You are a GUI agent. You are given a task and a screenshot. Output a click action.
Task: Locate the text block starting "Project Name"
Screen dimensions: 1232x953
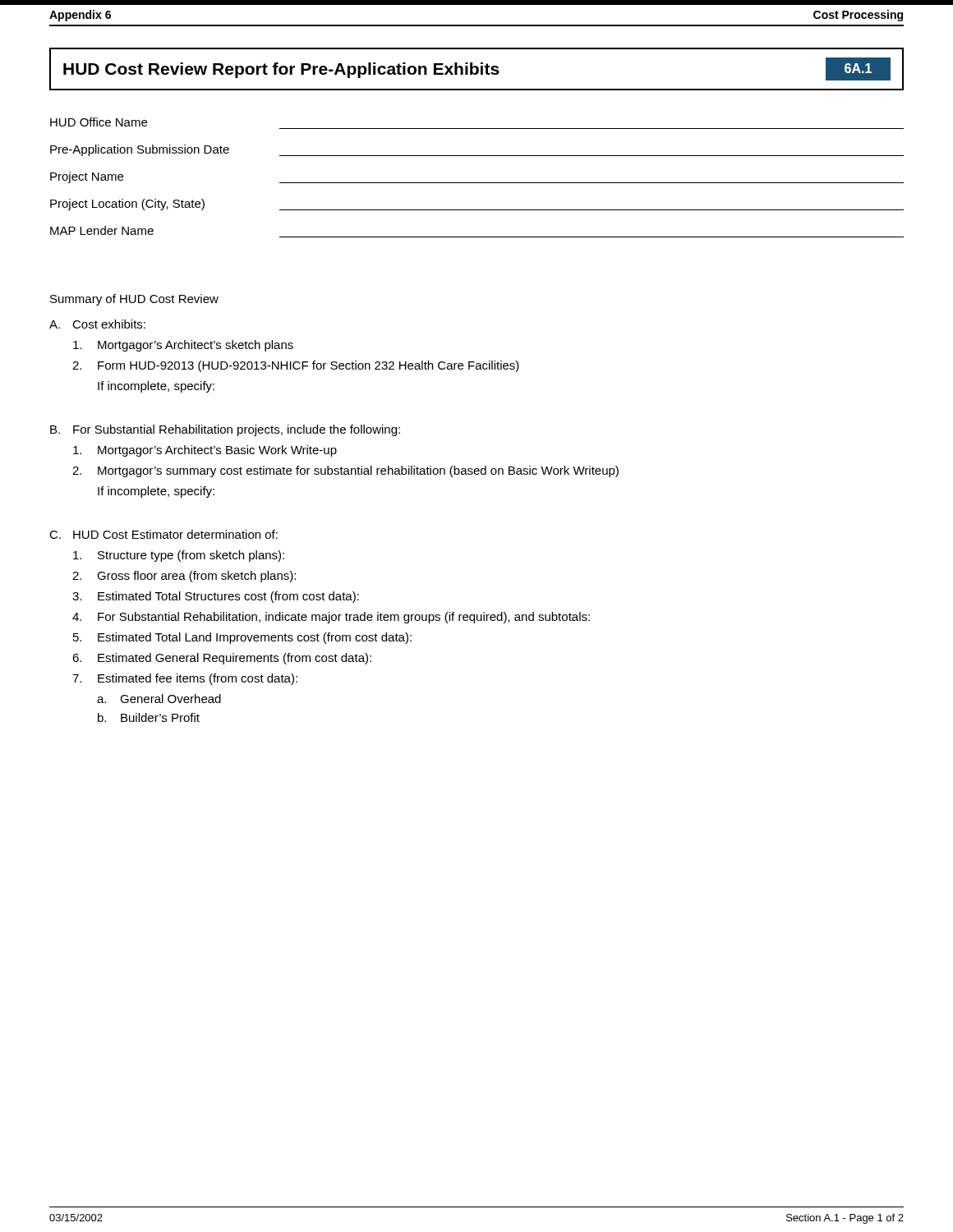coord(476,175)
